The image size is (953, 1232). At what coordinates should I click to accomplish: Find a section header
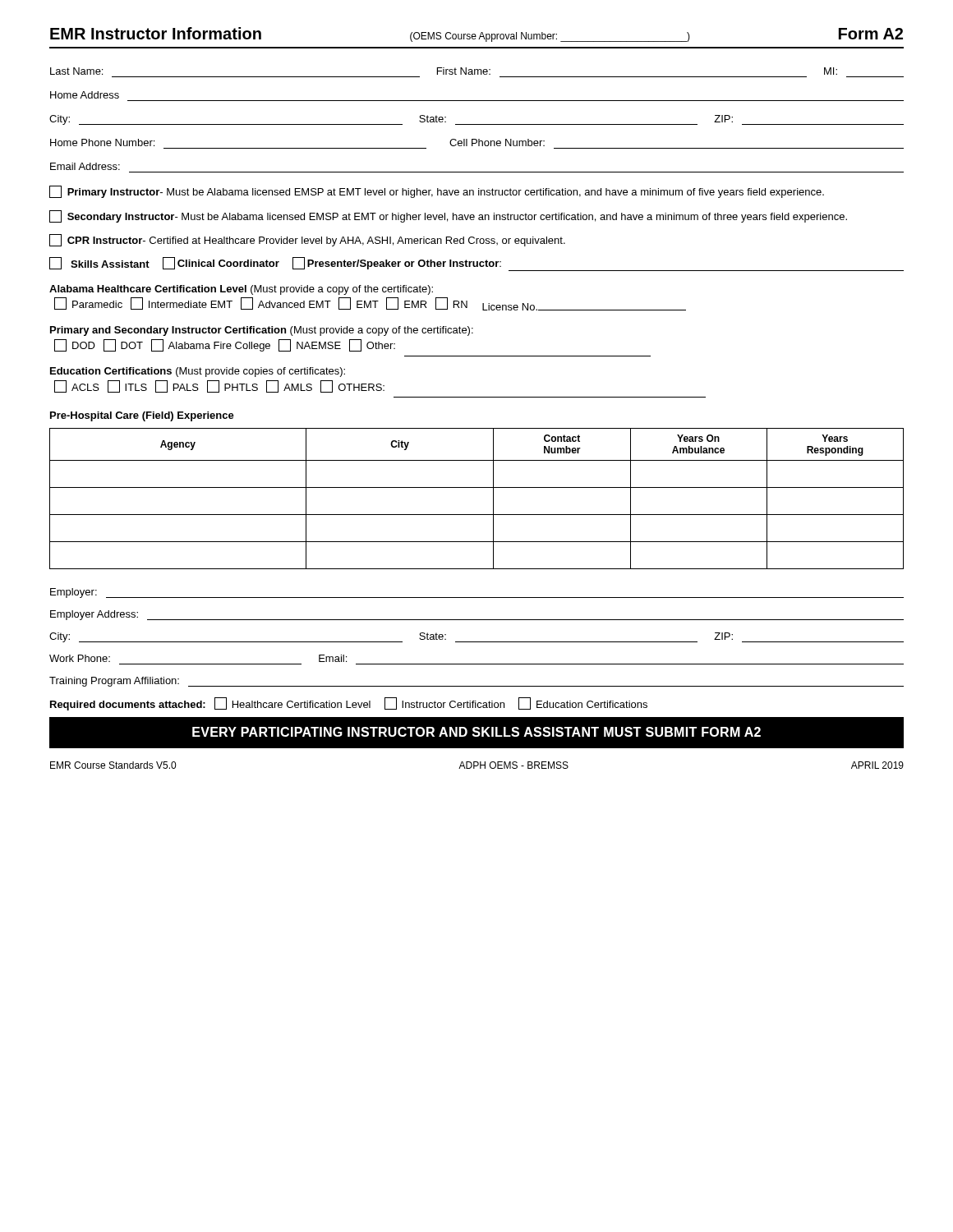[x=142, y=415]
